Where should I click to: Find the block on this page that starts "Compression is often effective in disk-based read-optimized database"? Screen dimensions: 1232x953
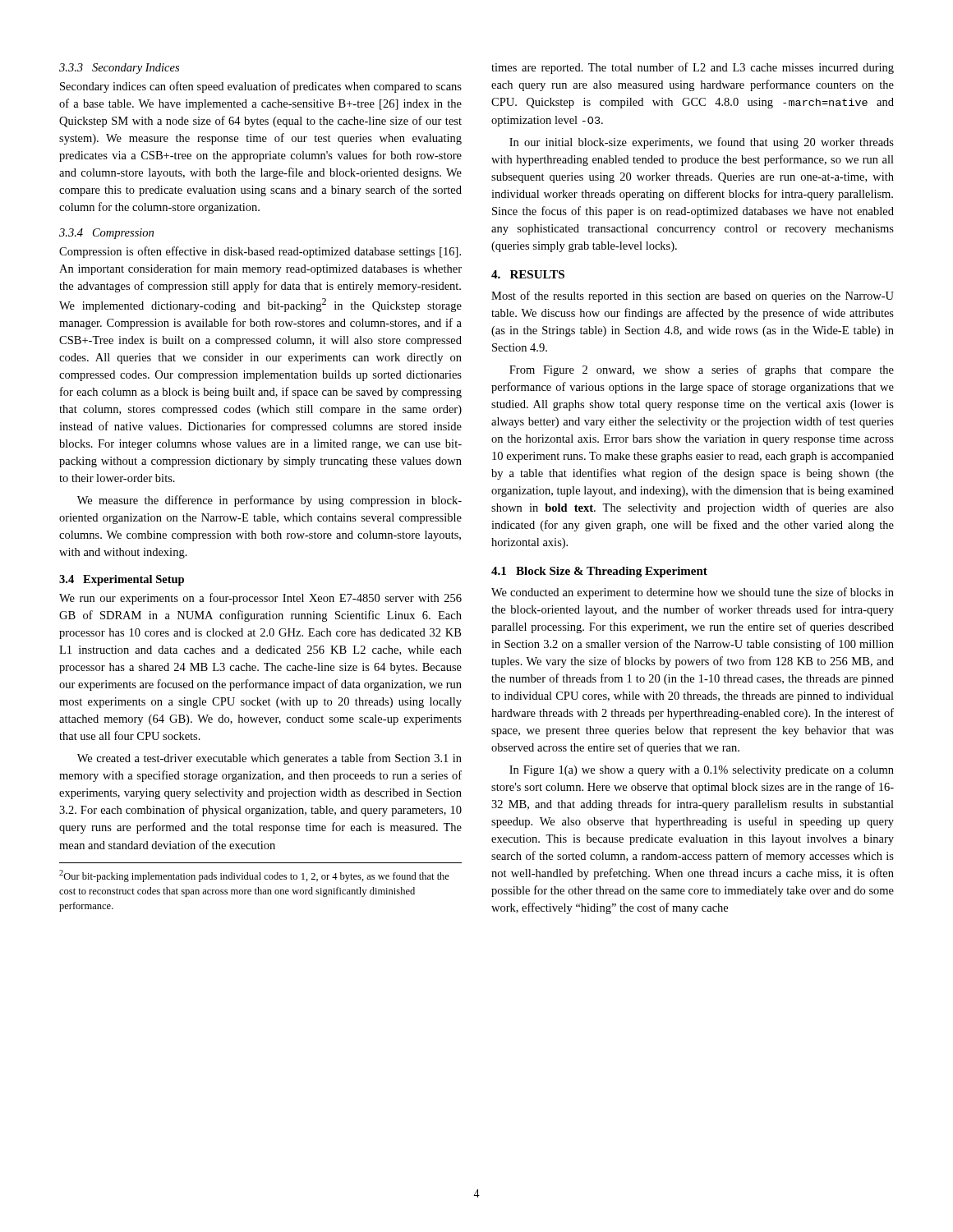coord(260,402)
